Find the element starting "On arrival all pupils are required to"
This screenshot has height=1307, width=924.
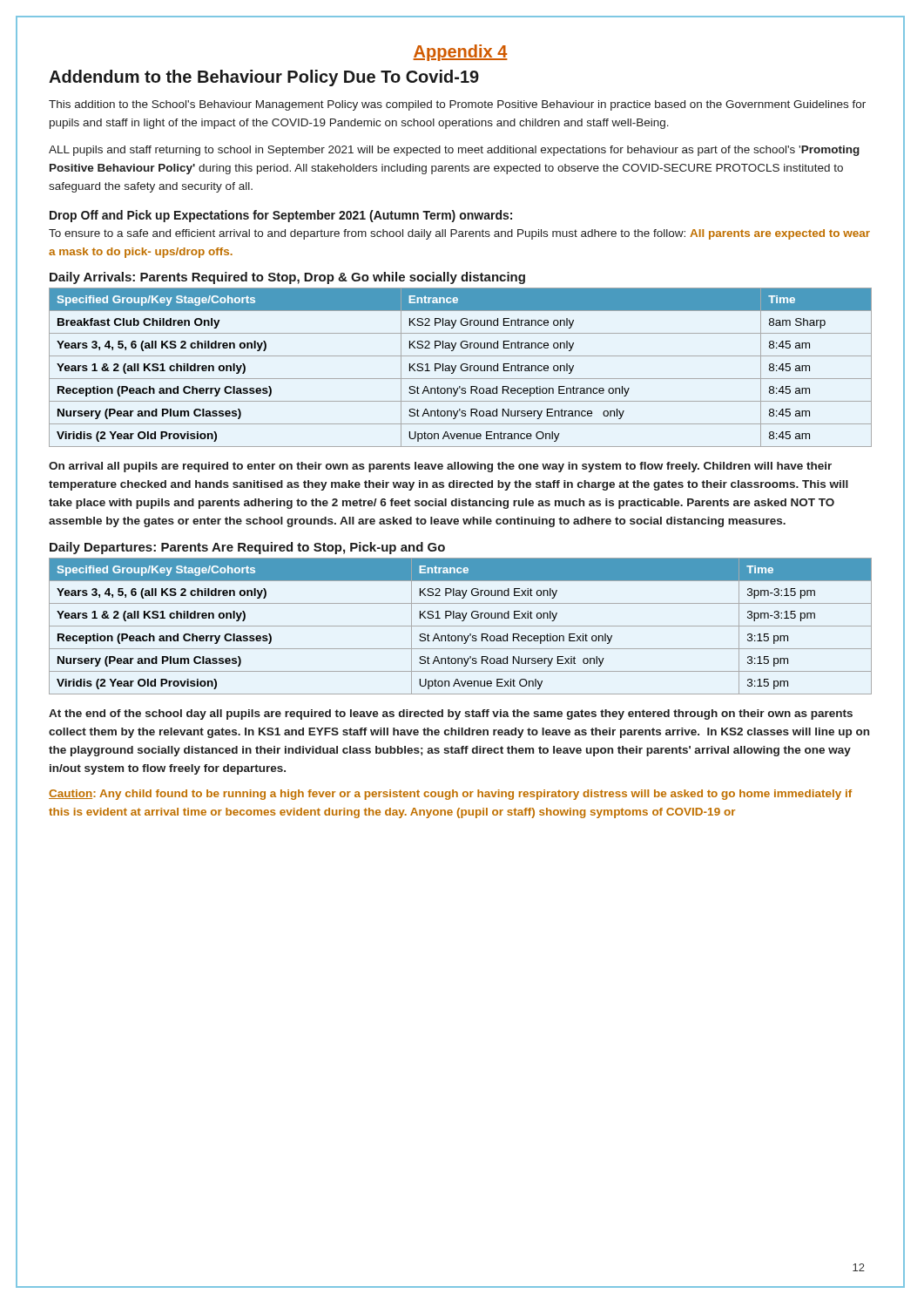tap(449, 493)
